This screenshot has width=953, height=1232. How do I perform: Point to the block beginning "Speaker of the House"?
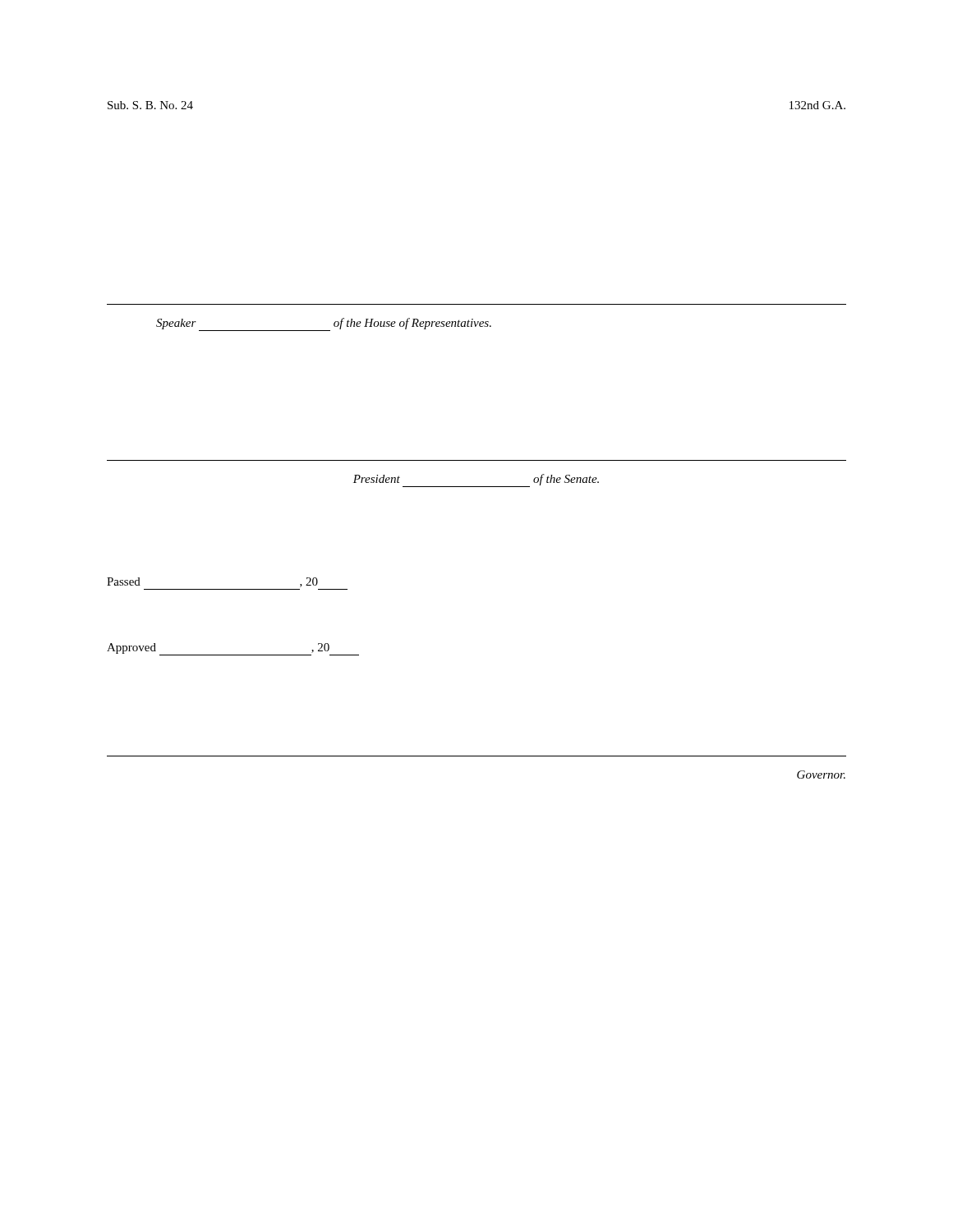click(x=476, y=317)
